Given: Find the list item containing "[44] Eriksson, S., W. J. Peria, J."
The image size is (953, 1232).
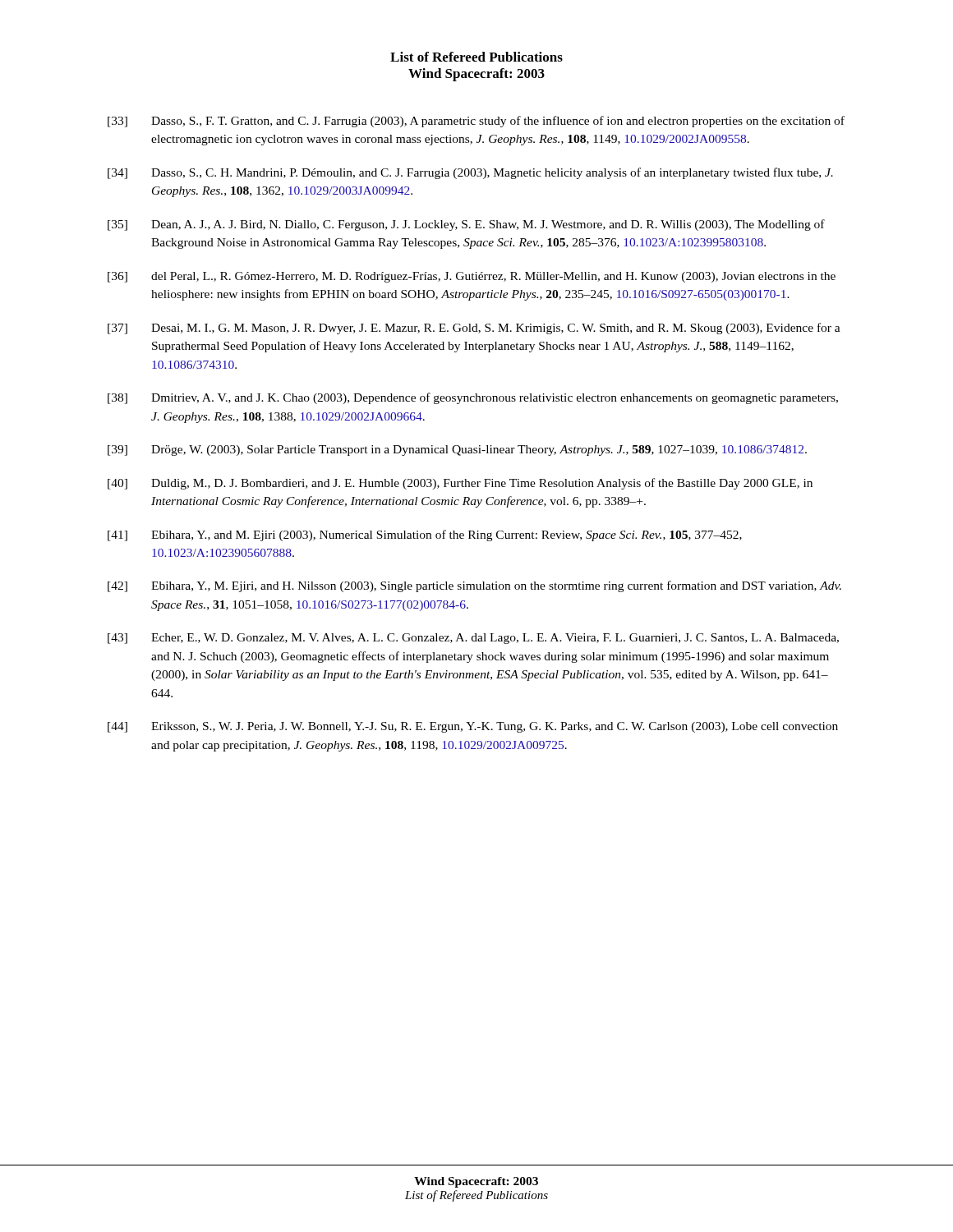Looking at the screenshot, I should tap(476, 736).
